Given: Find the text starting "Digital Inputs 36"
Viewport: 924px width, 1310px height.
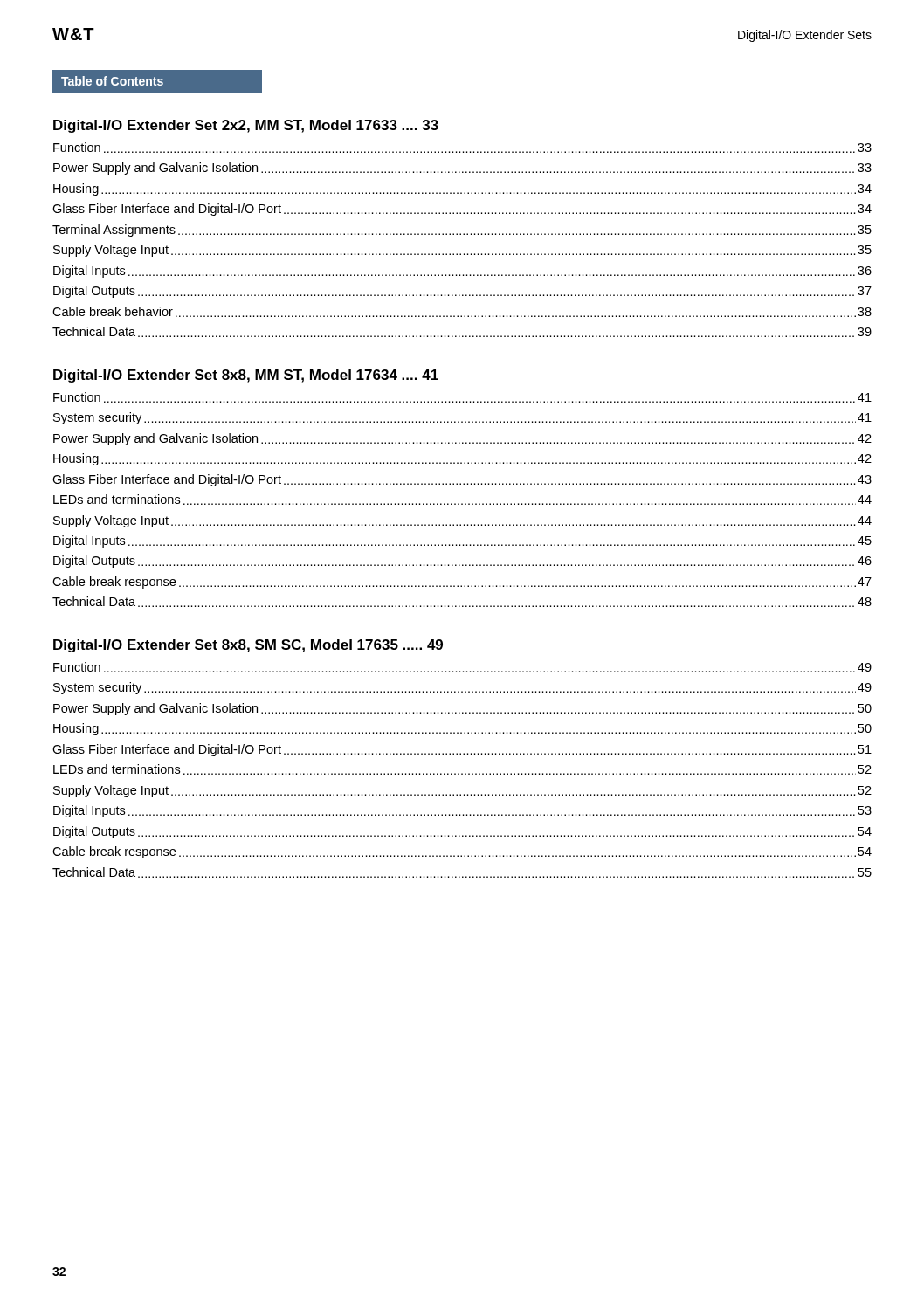Looking at the screenshot, I should click(x=462, y=271).
